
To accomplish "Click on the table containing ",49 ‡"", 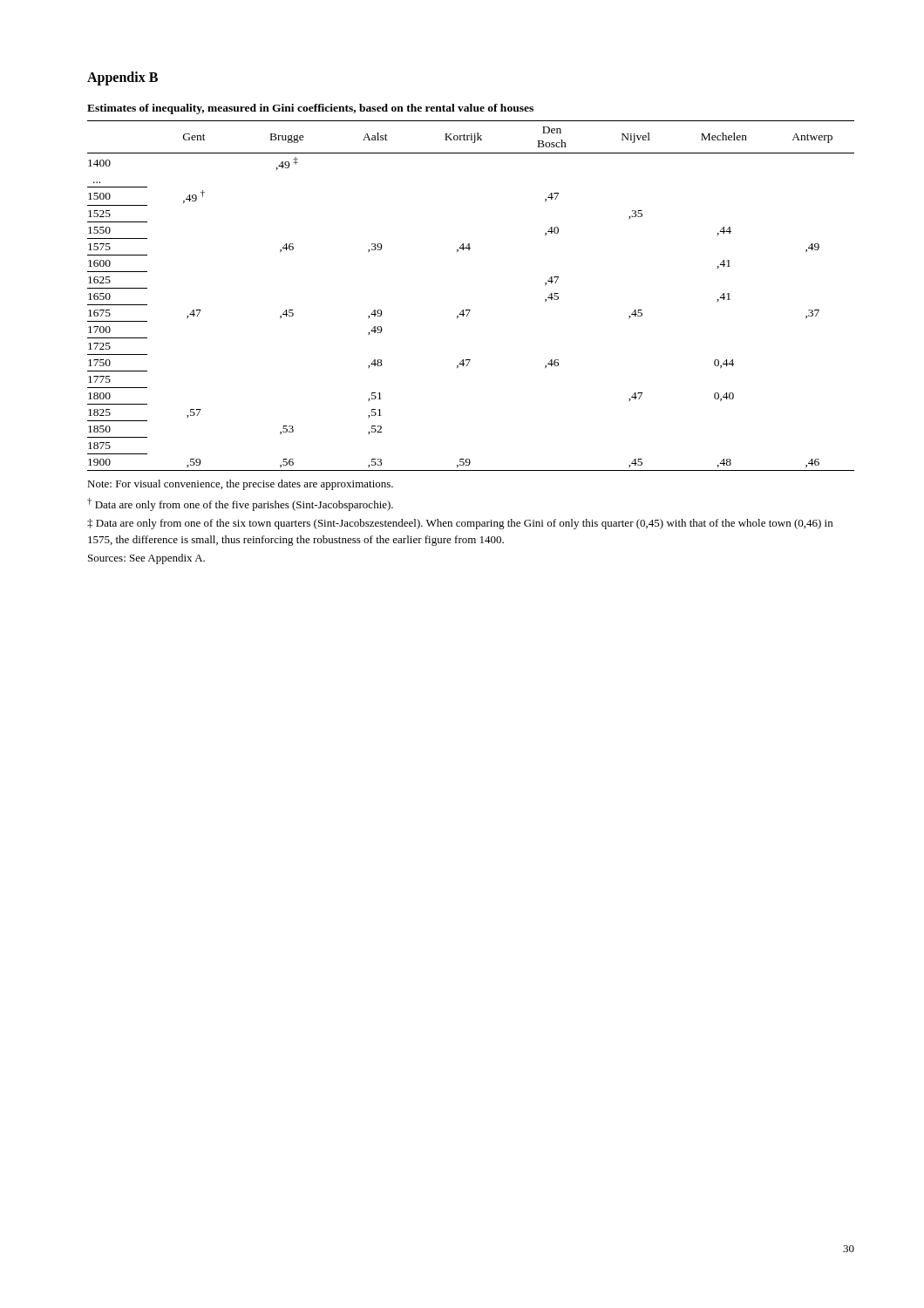I will point(471,286).
